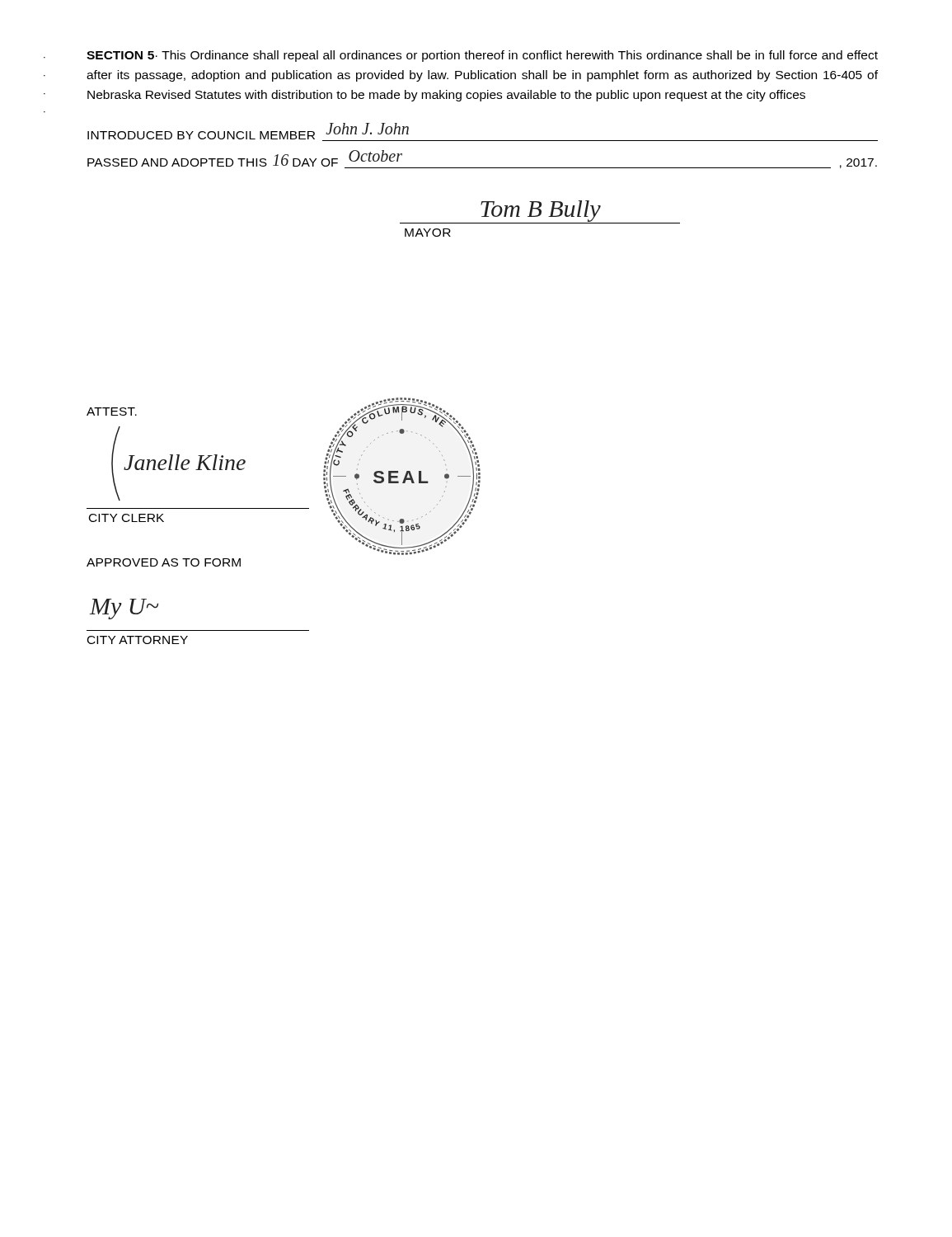Point to "APPROVED AS TO FORM My U~ CITY ATTORNEY"
Screen dimensions: 1237x952
(x=164, y=562)
